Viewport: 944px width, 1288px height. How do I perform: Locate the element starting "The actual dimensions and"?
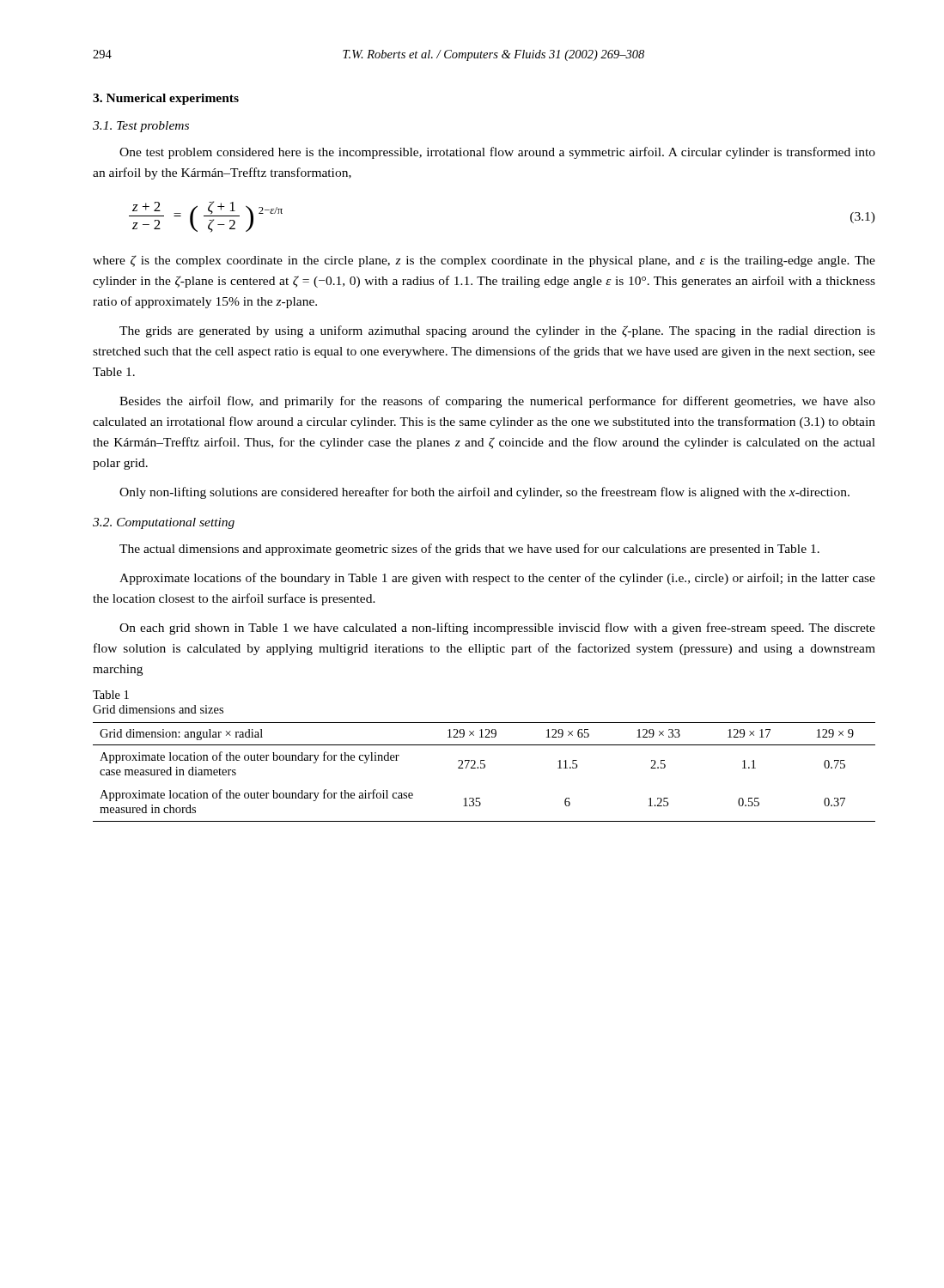click(470, 548)
